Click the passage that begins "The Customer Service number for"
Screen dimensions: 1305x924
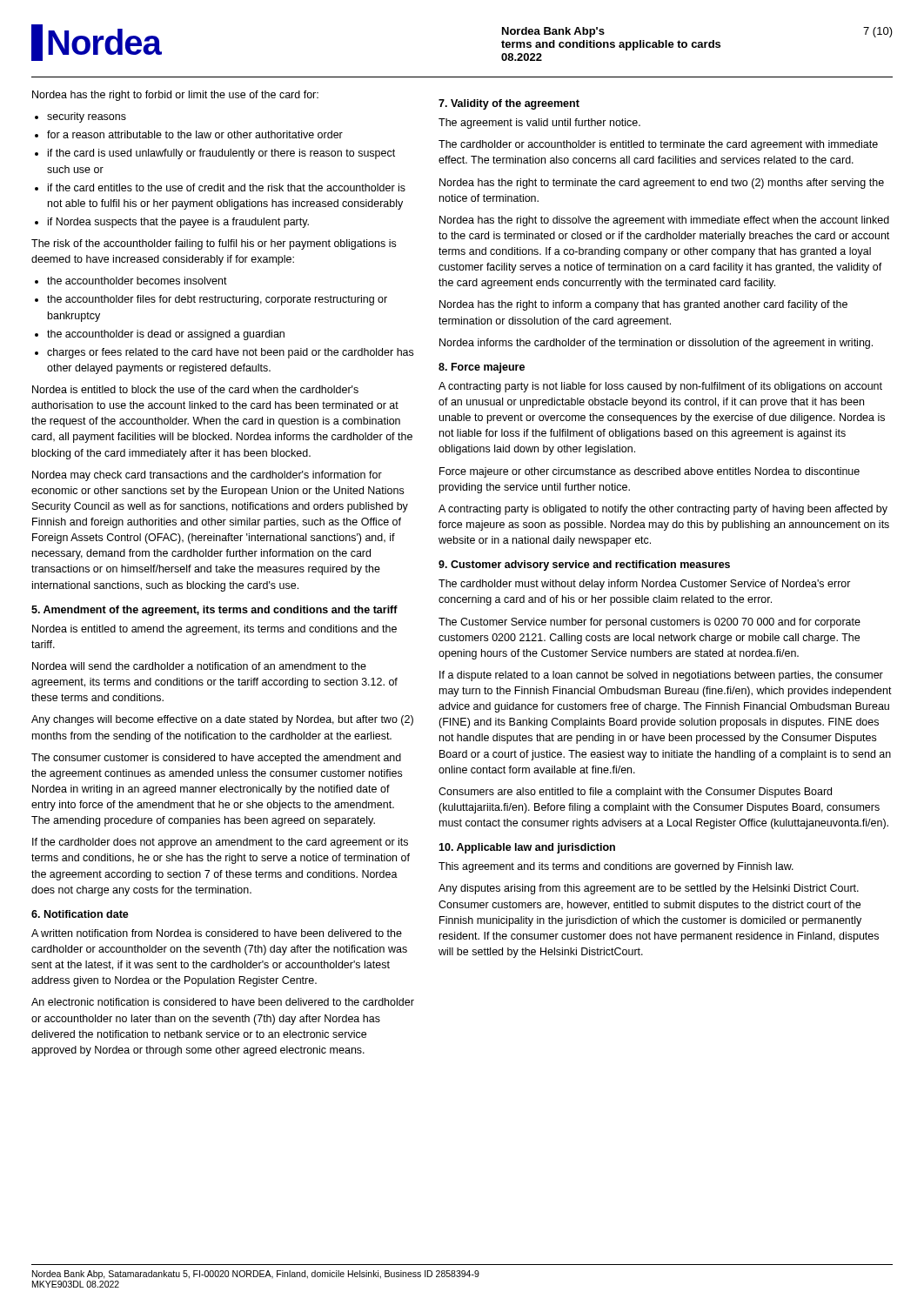[666, 637]
